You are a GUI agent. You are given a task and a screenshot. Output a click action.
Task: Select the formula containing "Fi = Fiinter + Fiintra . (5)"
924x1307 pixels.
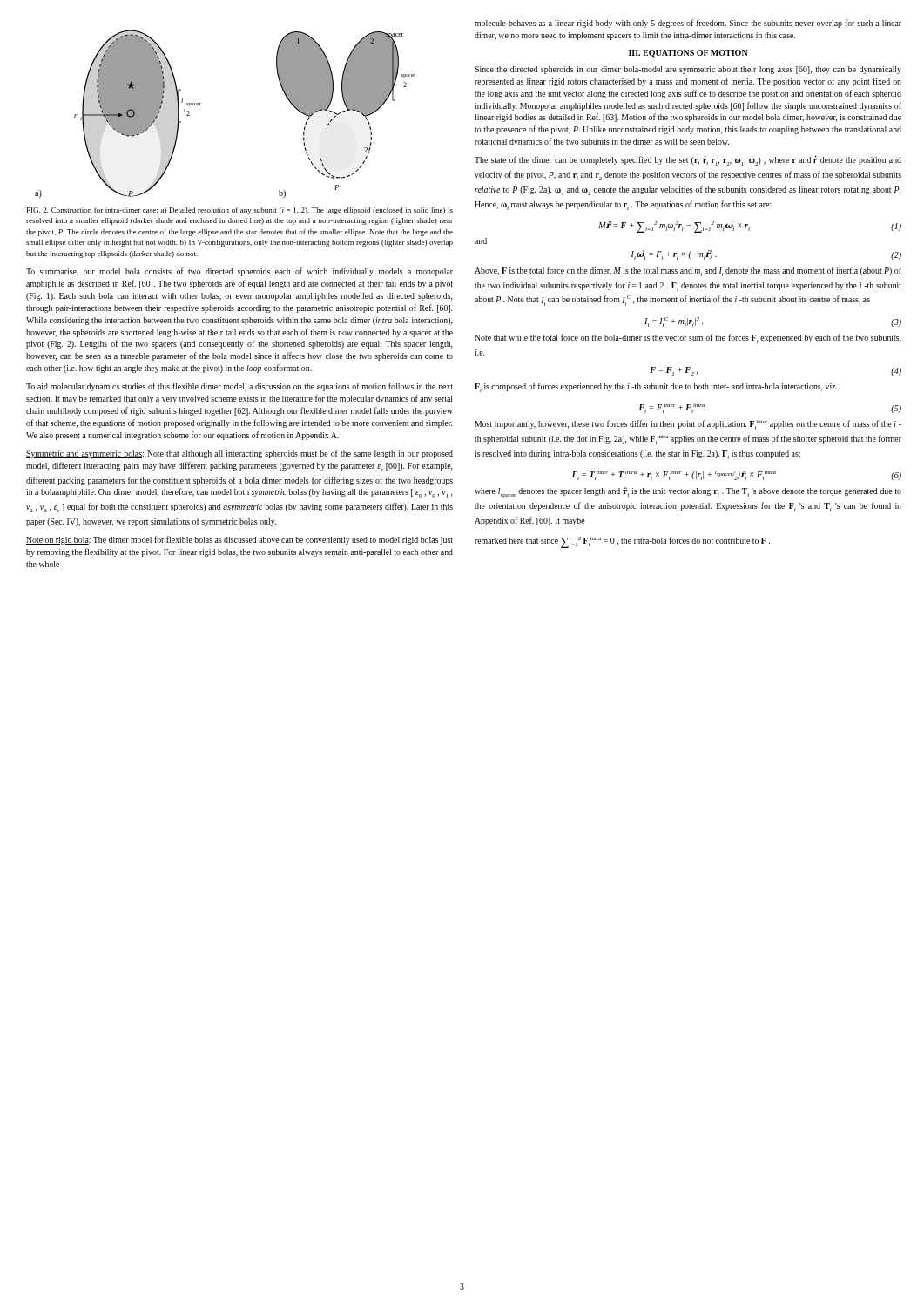click(x=688, y=408)
